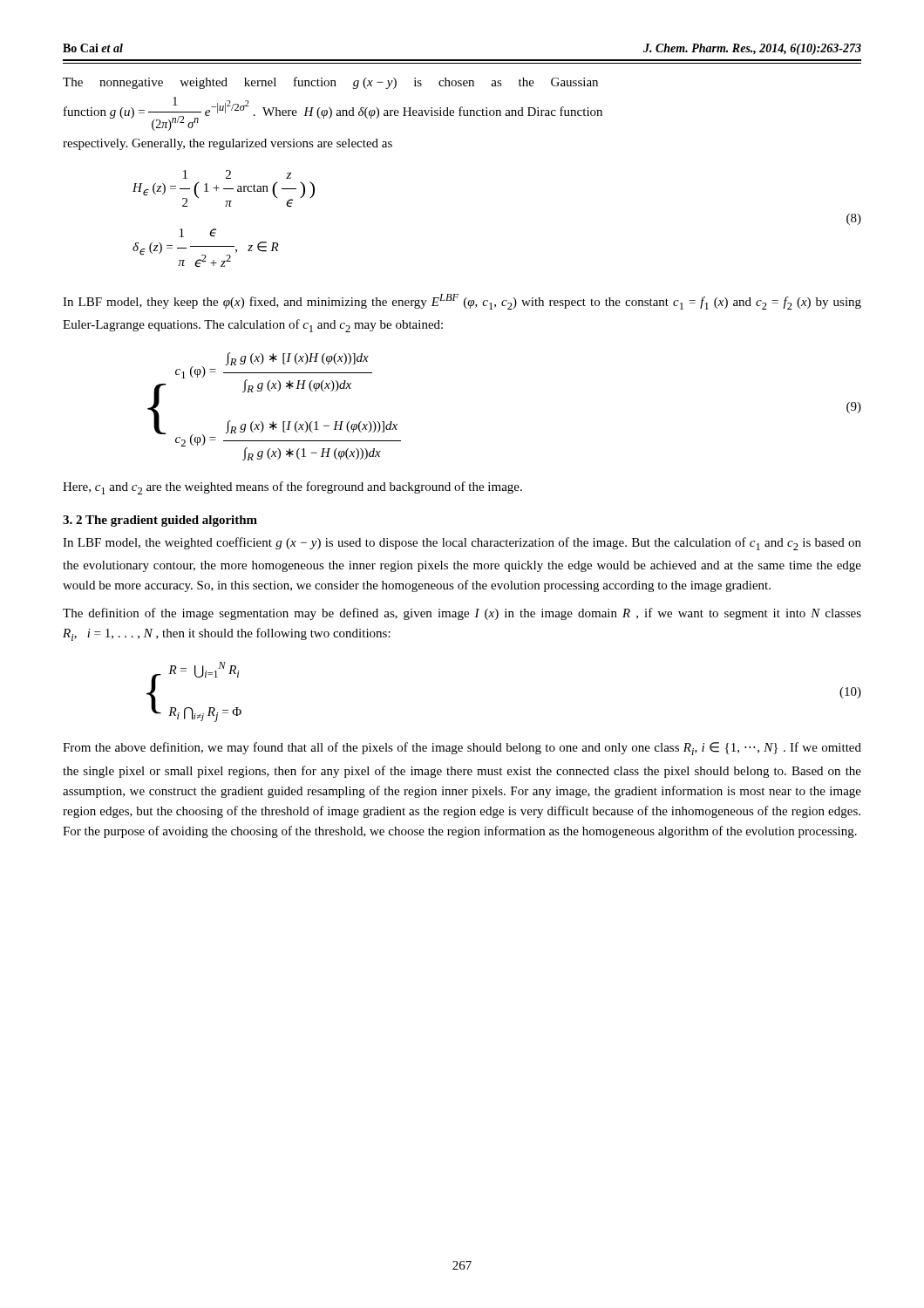Image resolution: width=924 pixels, height=1308 pixels.
Task: Find the formula with the text "{ R = ⋃i=1N"
Action: pos(197,677)
